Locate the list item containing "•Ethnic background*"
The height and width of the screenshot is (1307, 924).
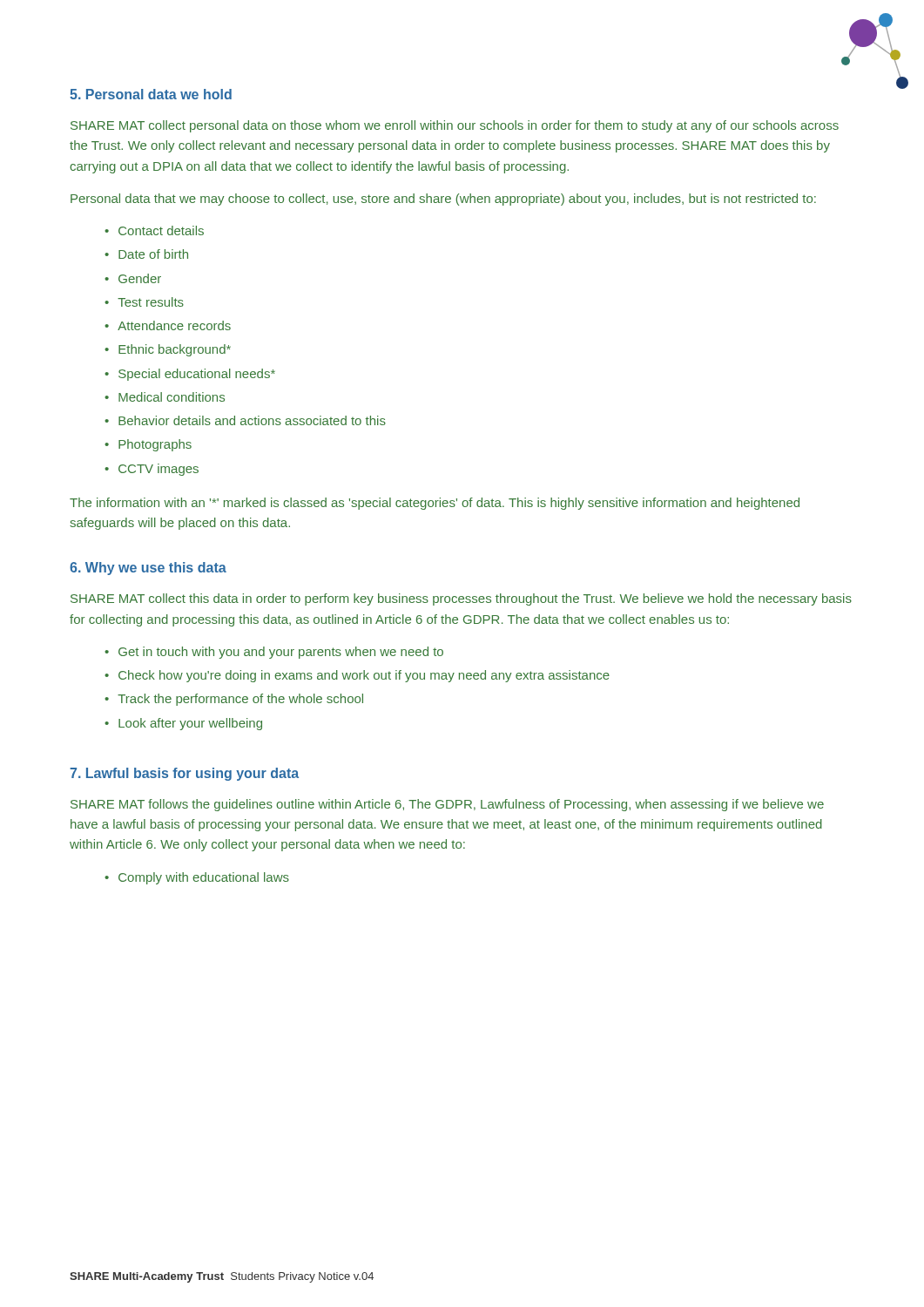click(x=168, y=349)
